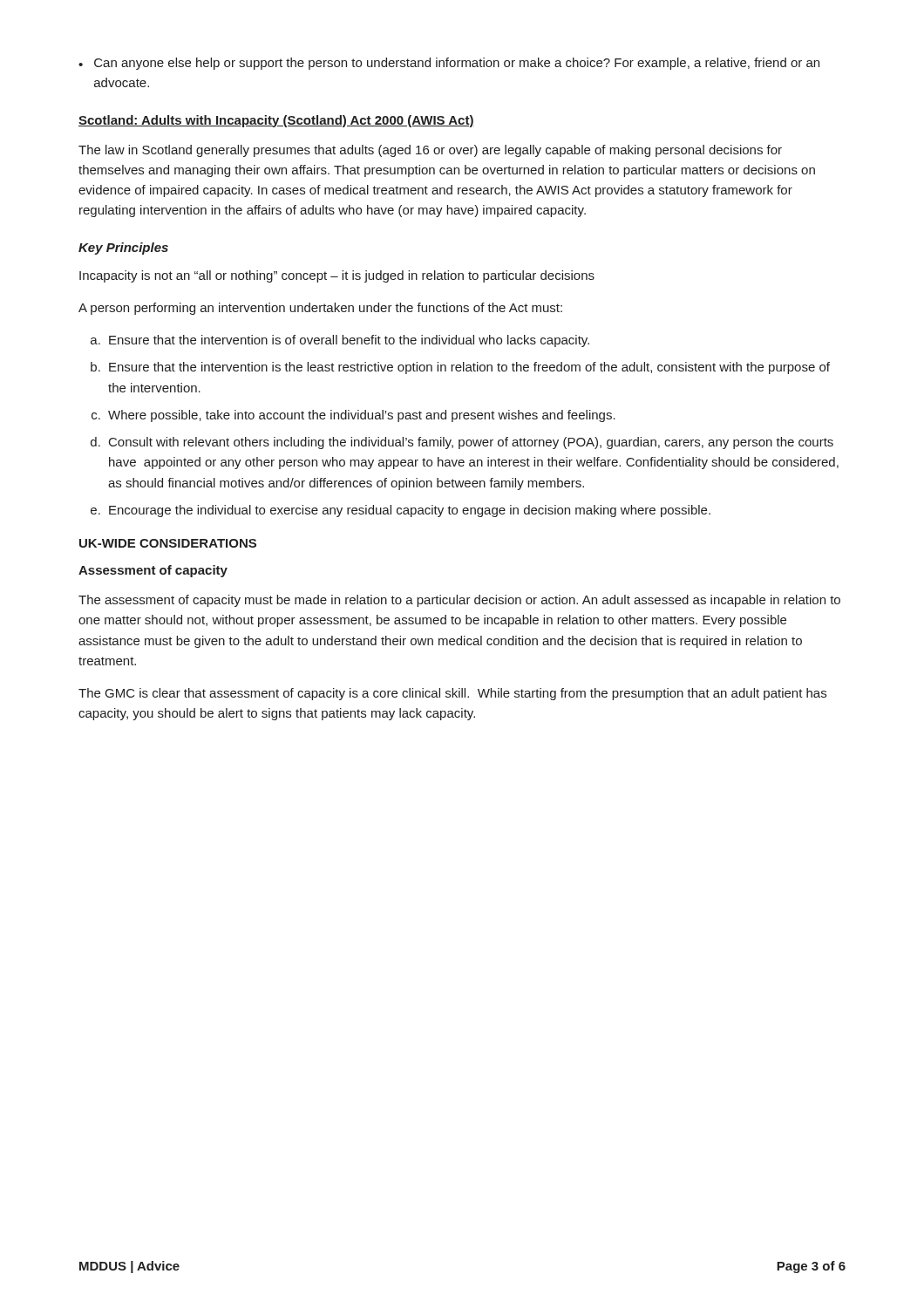Where is the passage that starts "Incapacity is not"?
The height and width of the screenshot is (1308, 924).
coord(336,275)
